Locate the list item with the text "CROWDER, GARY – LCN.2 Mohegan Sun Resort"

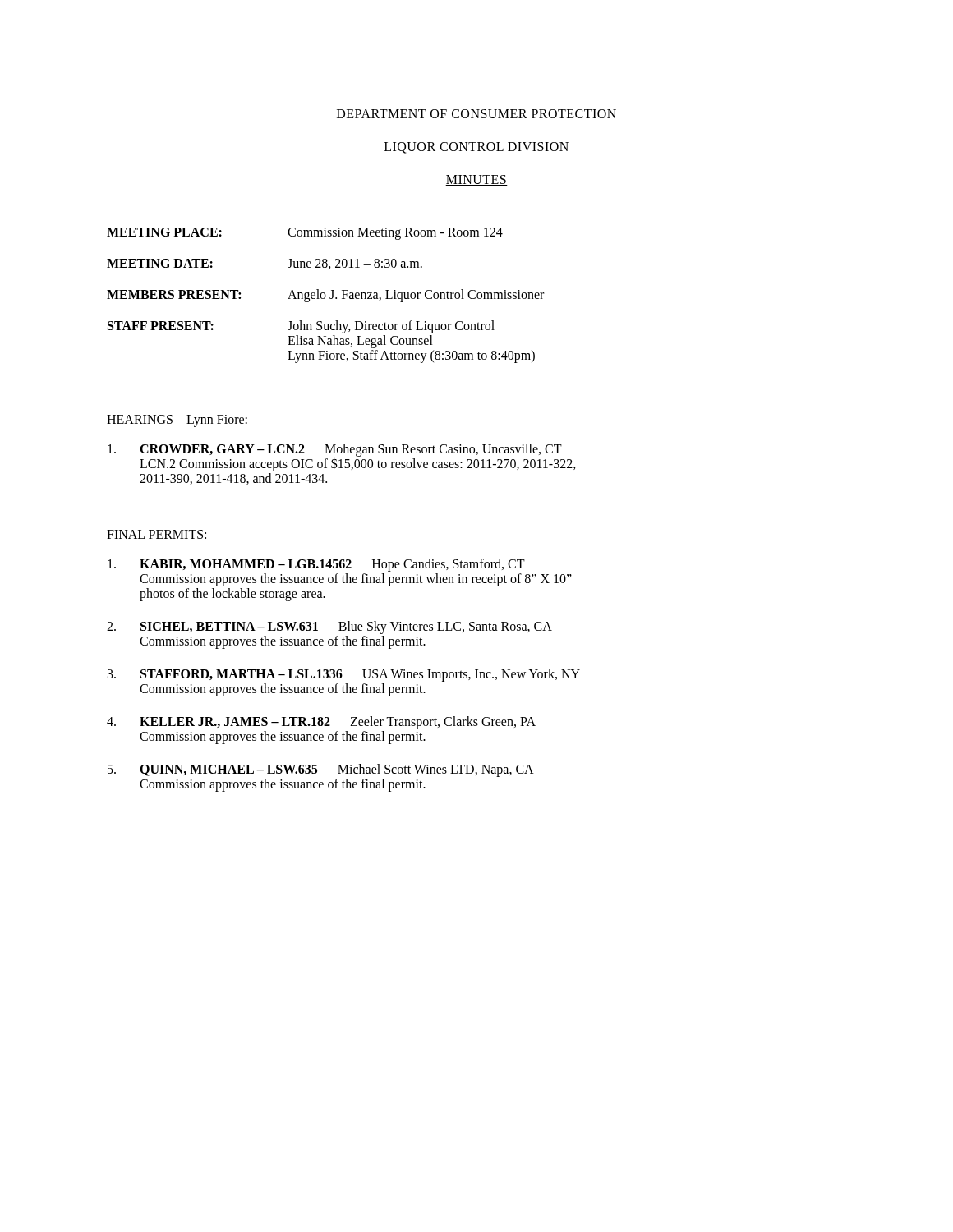click(476, 464)
